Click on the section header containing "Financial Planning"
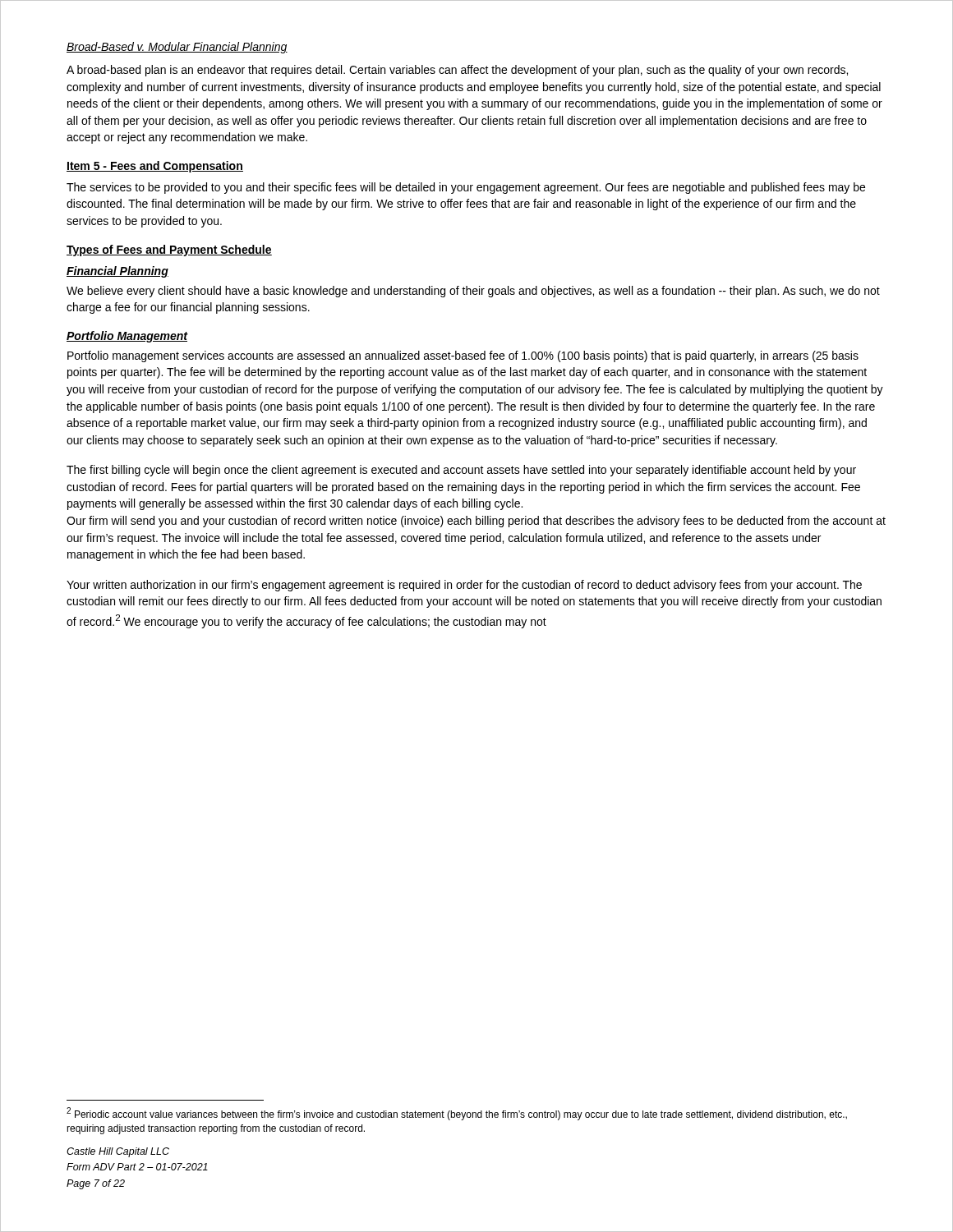 pyautogui.click(x=117, y=271)
